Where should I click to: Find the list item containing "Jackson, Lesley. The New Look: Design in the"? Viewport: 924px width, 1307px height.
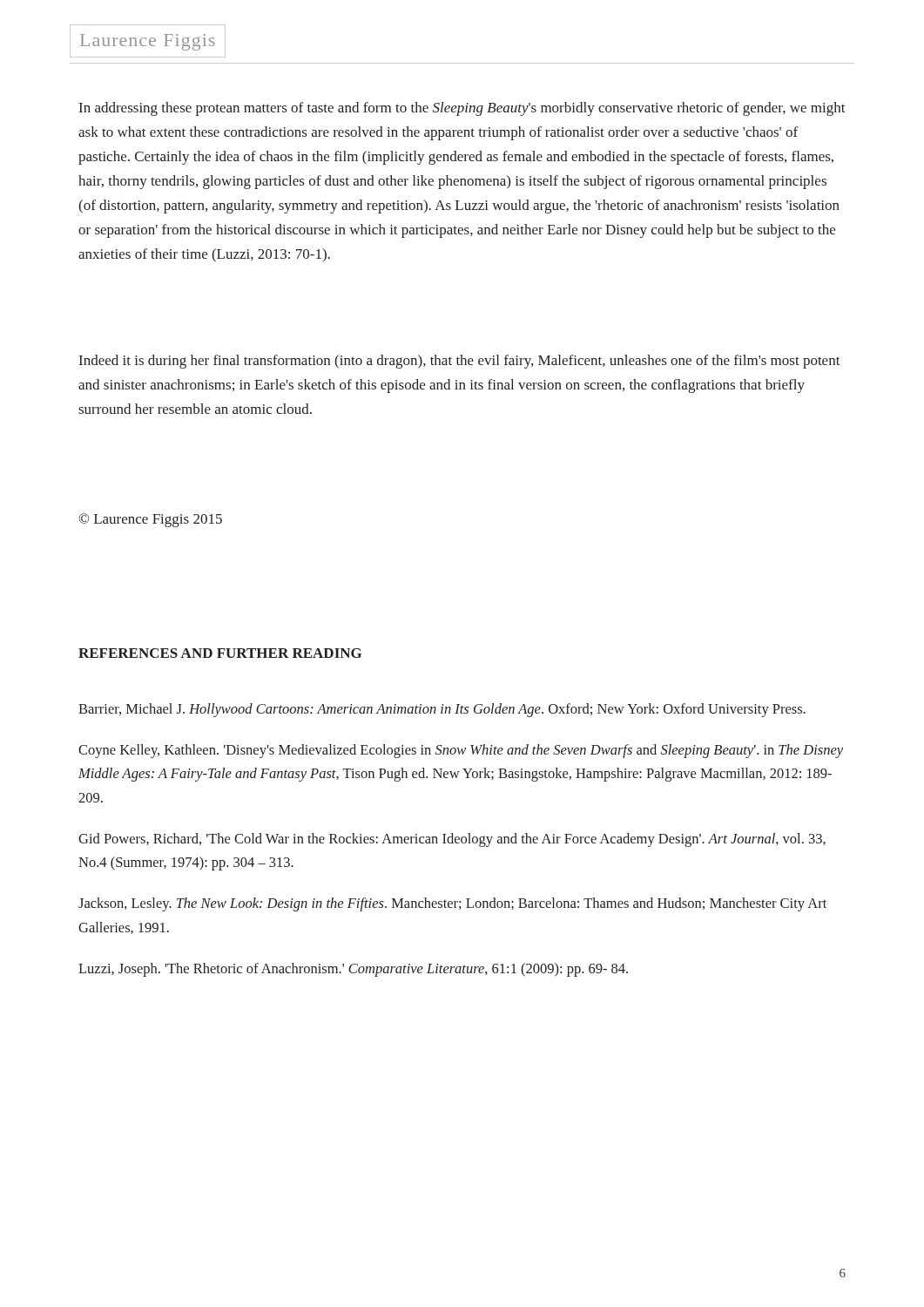point(452,915)
